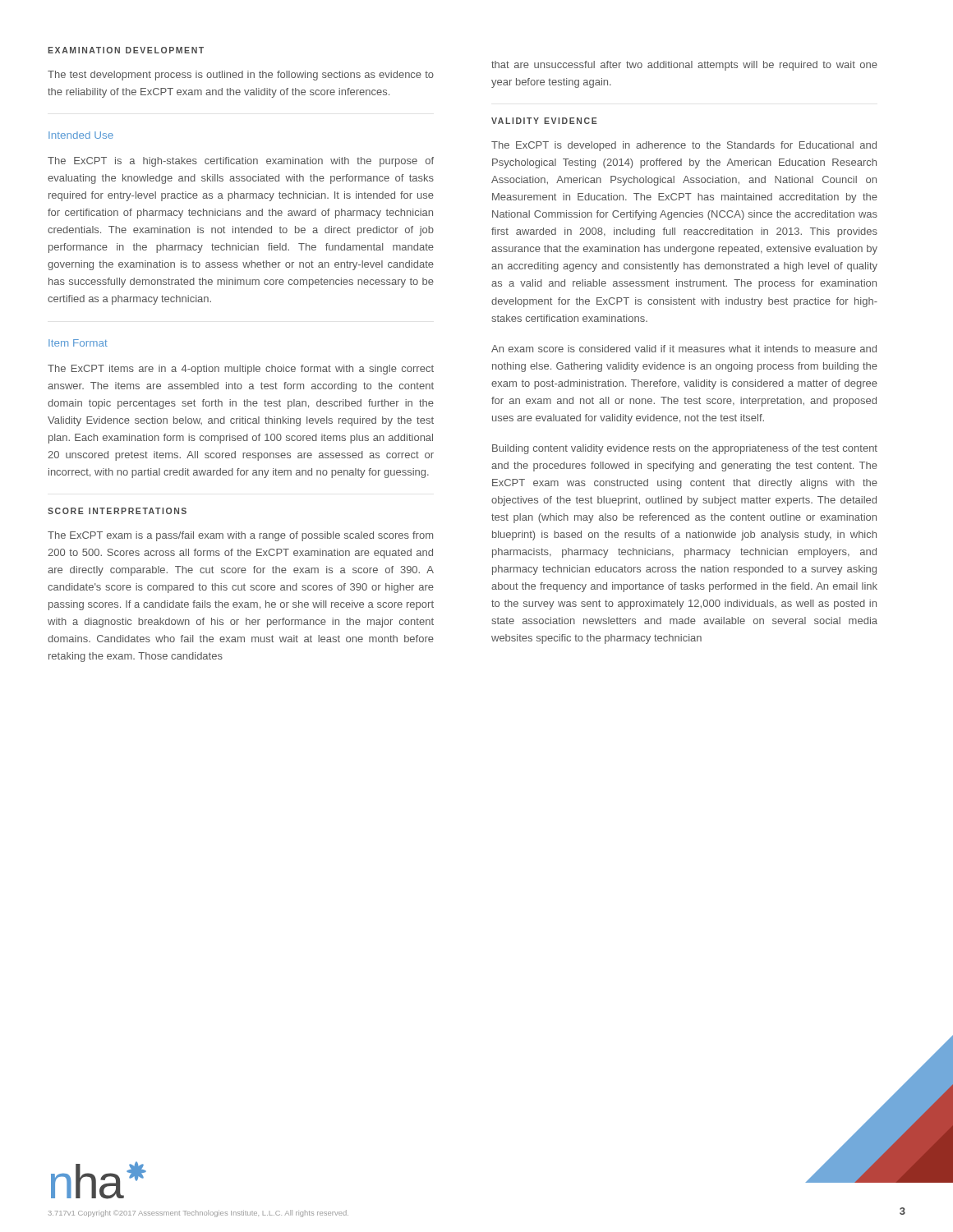Find the section header with the text "Item Format"
The width and height of the screenshot is (953, 1232).
tap(78, 343)
